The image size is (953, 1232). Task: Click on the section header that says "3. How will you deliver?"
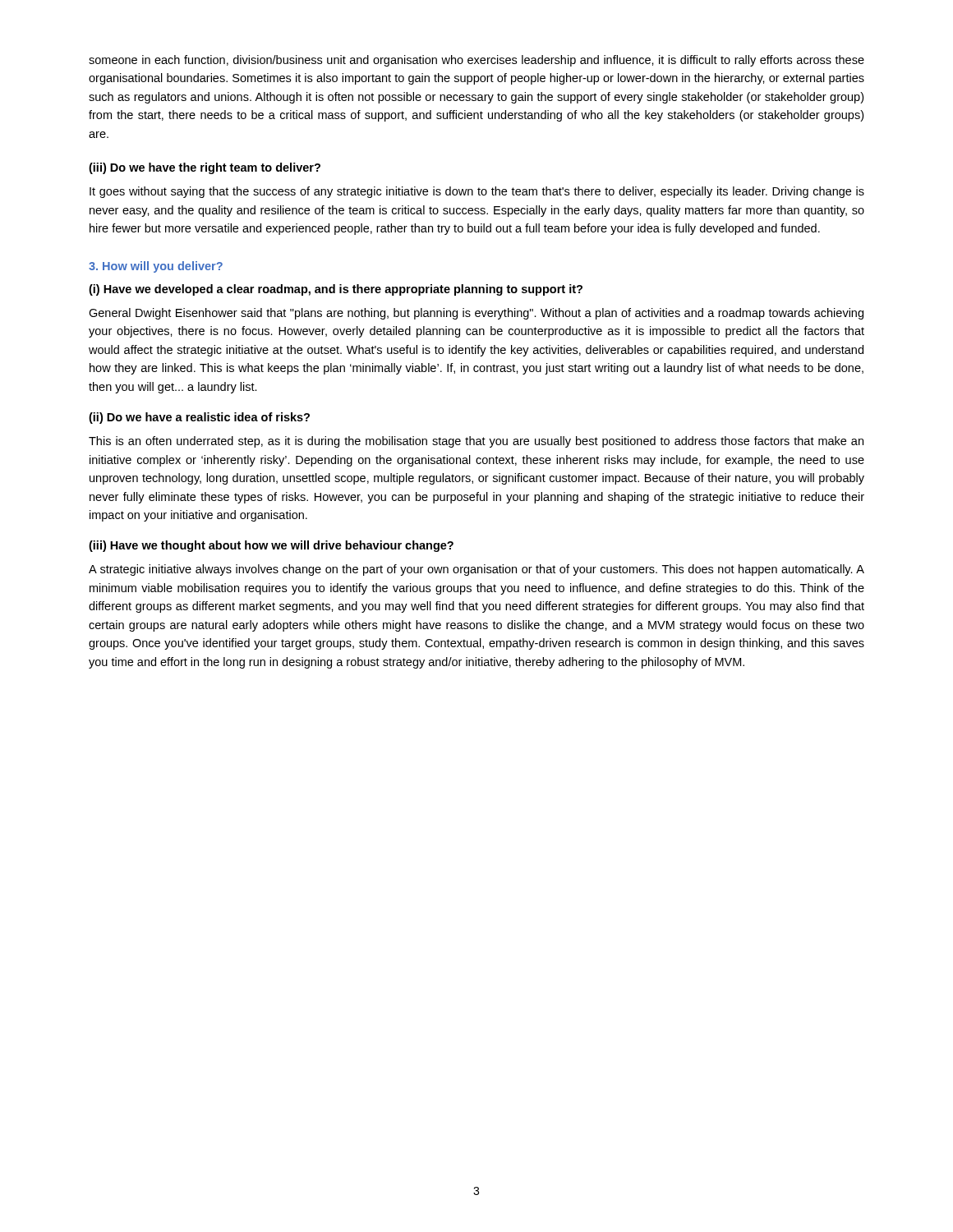[x=156, y=266]
